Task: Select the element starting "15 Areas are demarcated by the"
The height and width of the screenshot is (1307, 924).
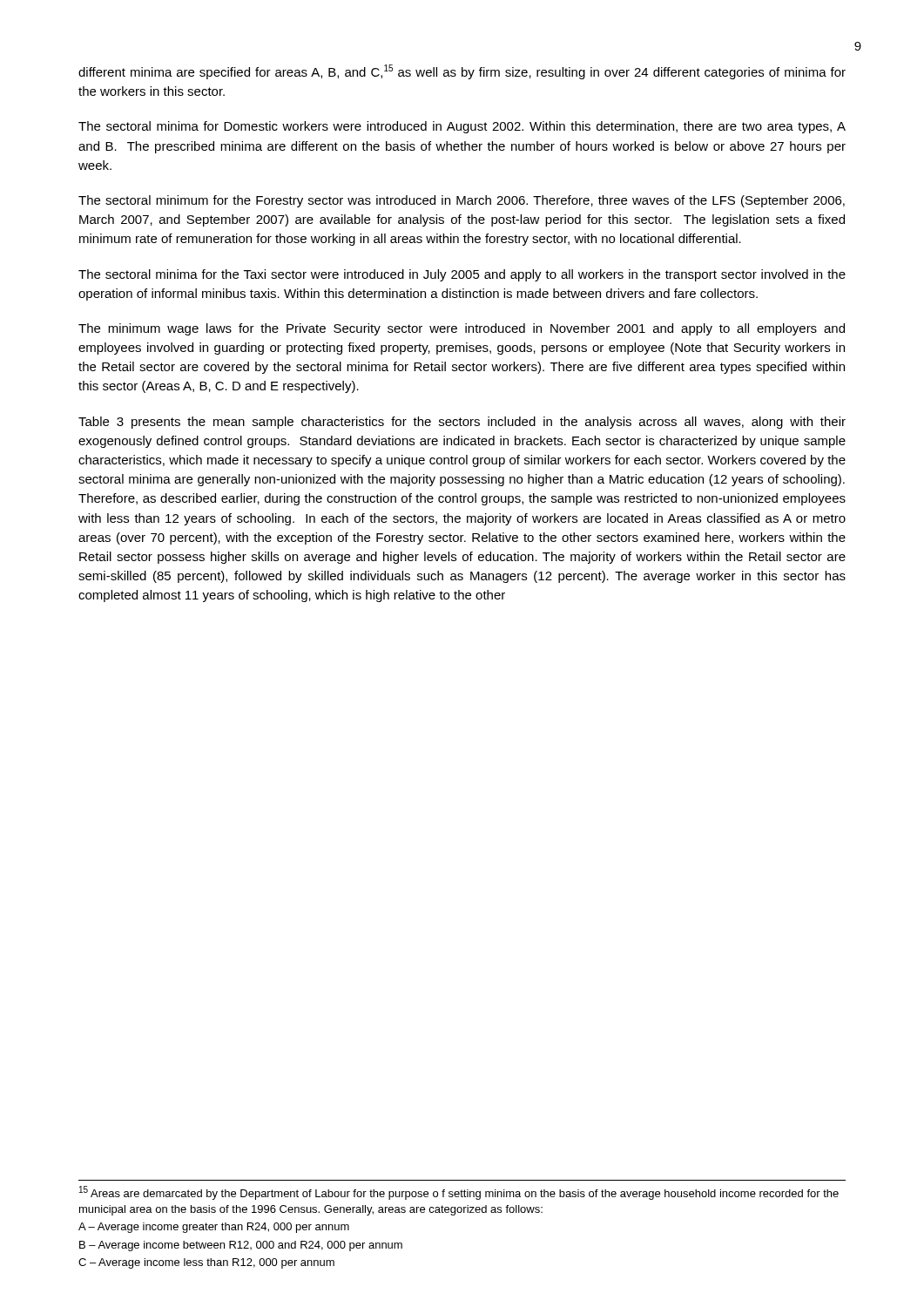Action: [x=459, y=1201]
